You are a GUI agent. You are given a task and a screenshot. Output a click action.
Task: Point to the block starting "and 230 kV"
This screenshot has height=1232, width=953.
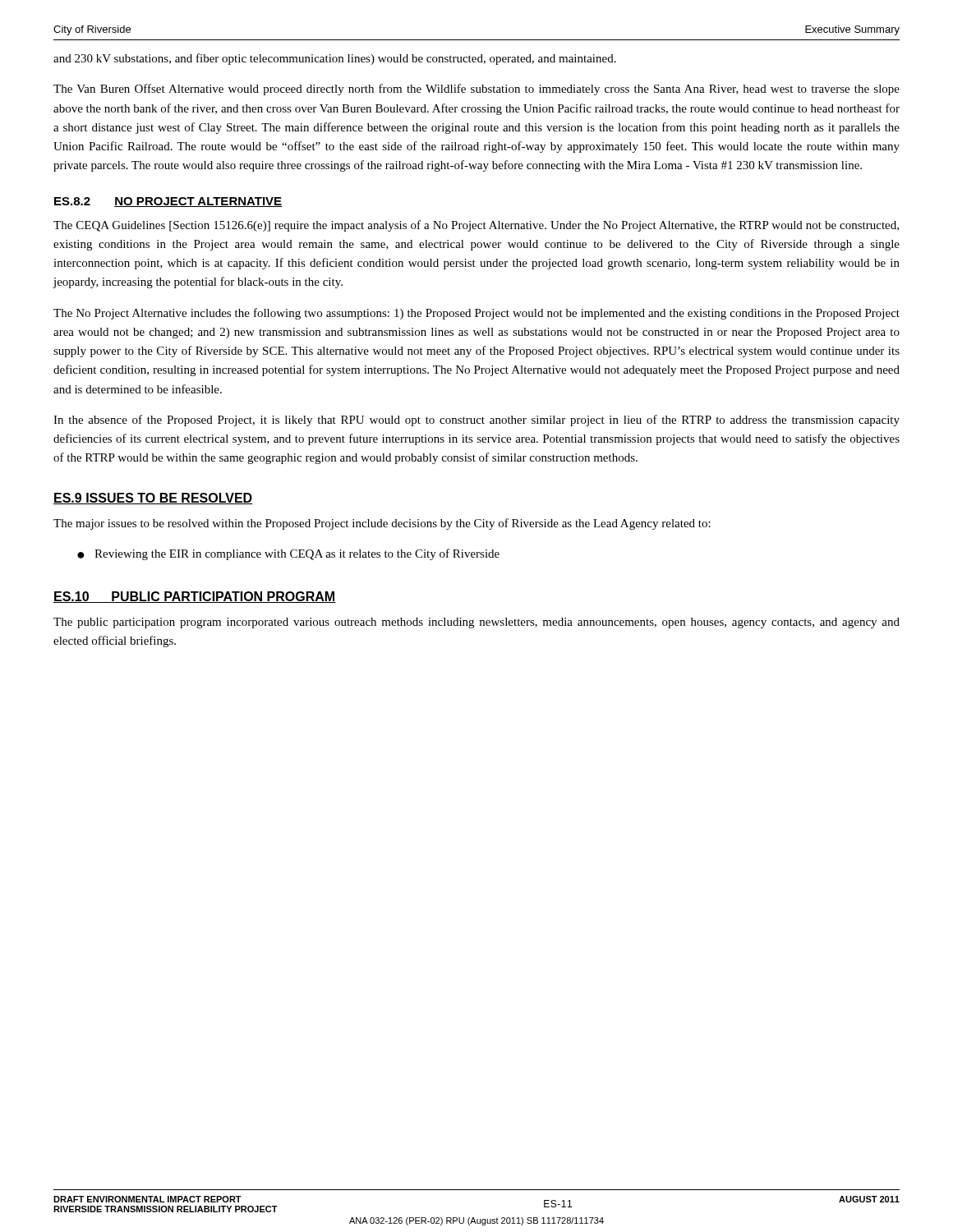click(x=335, y=58)
